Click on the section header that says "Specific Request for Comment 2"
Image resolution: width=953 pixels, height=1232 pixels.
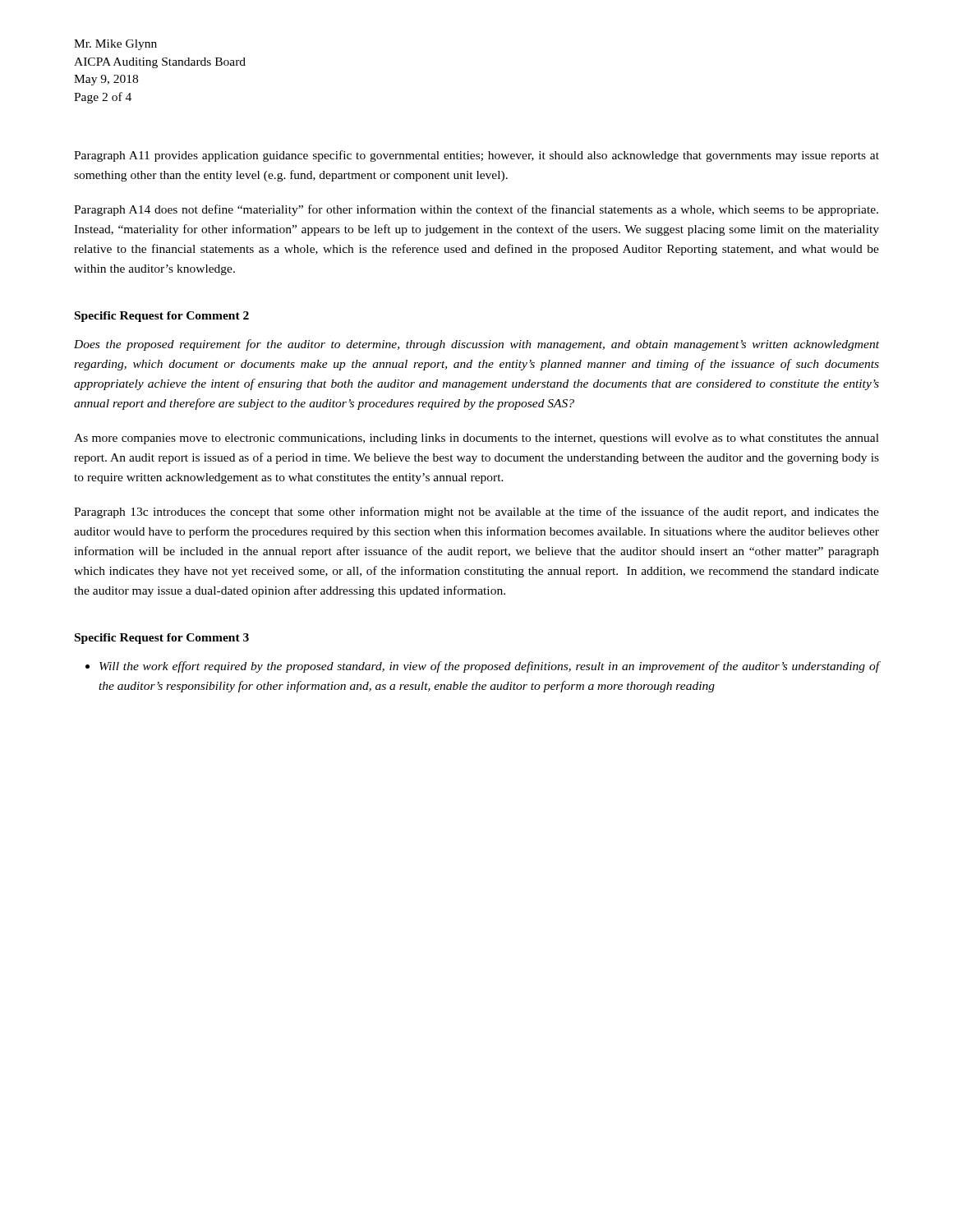click(162, 315)
